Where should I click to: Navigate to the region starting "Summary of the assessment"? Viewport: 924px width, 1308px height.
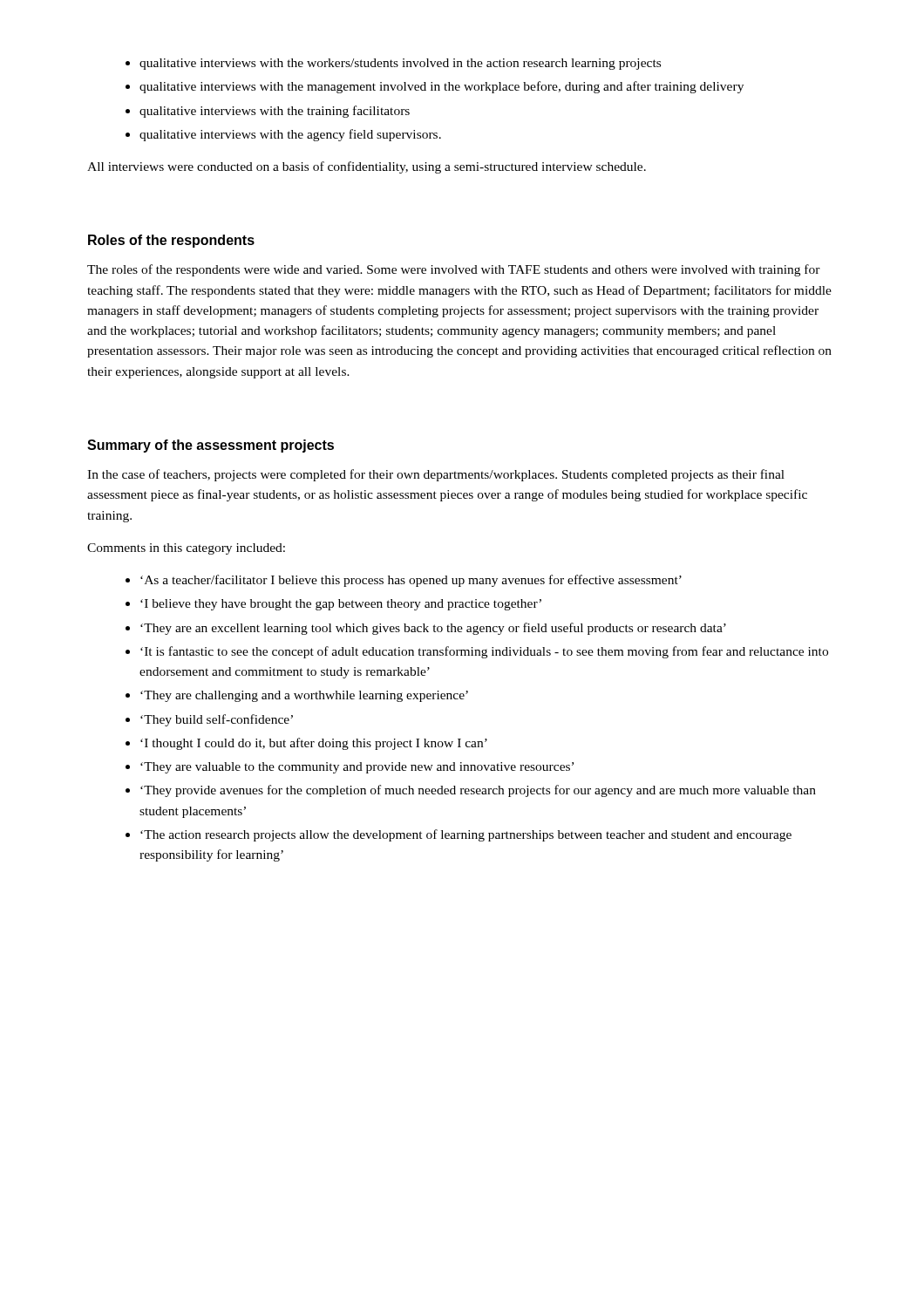coord(211,445)
